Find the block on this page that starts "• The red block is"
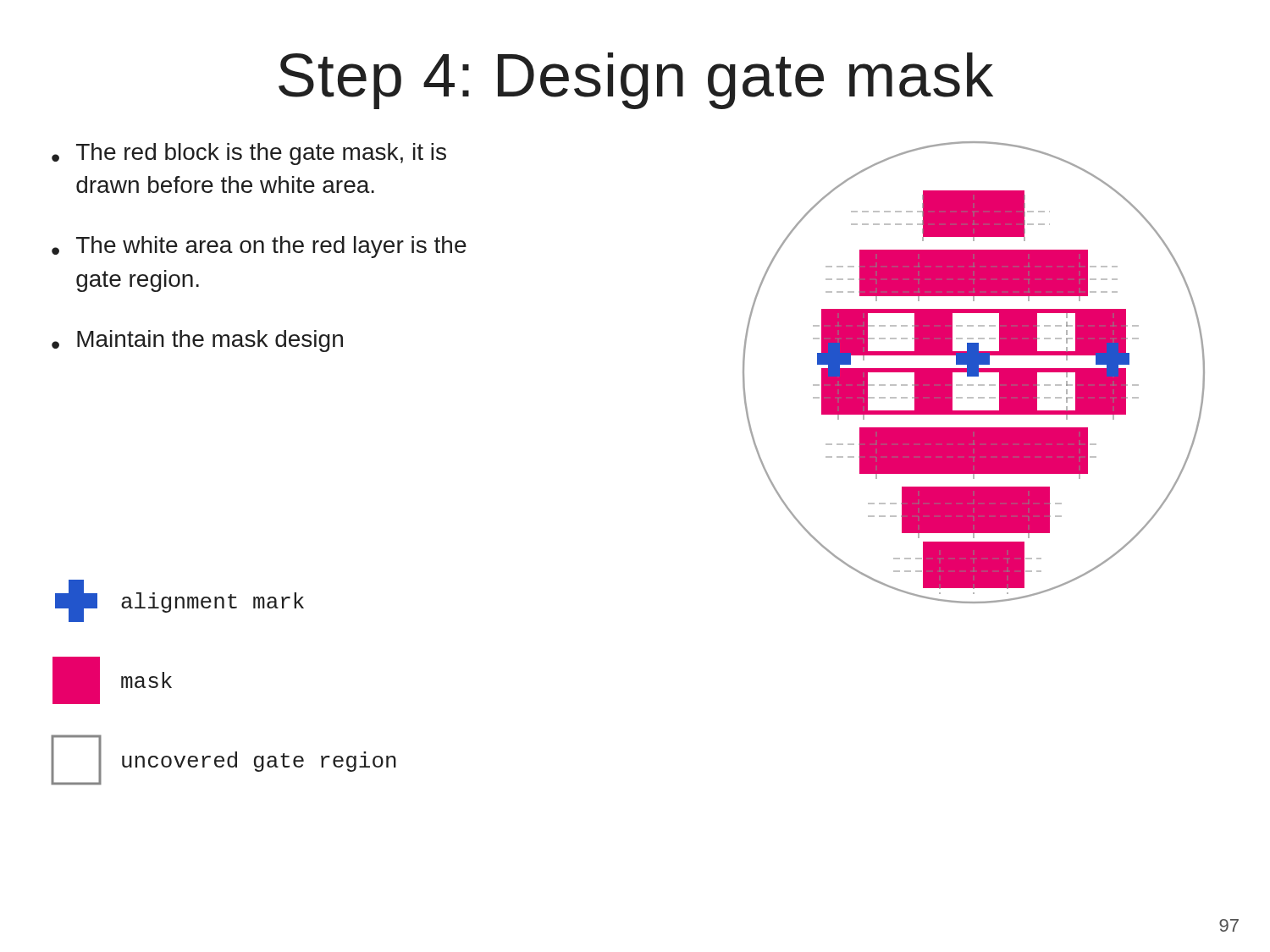 pyautogui.click(x=275, y=169)
